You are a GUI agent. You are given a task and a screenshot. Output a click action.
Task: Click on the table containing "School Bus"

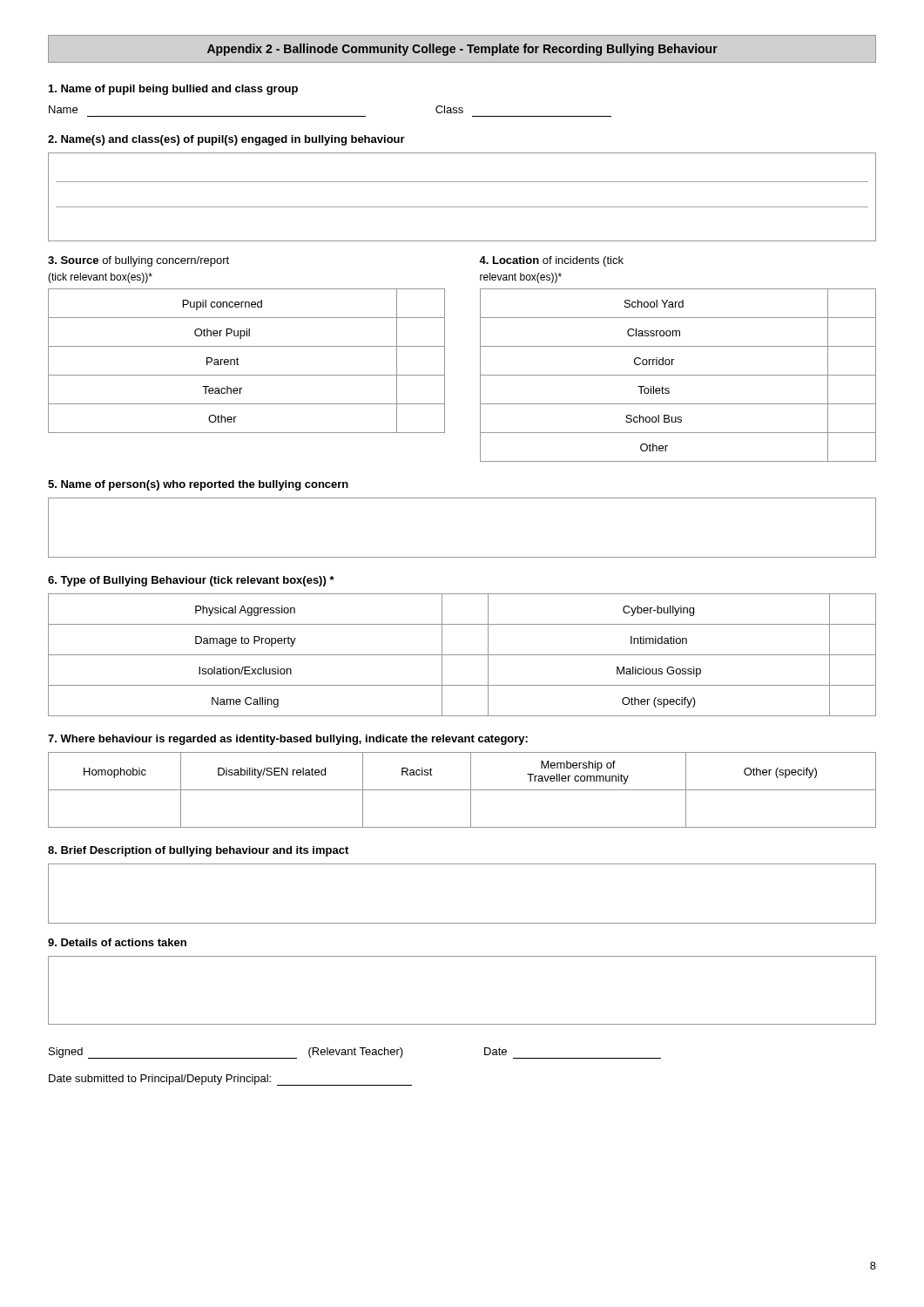point(678,375)
